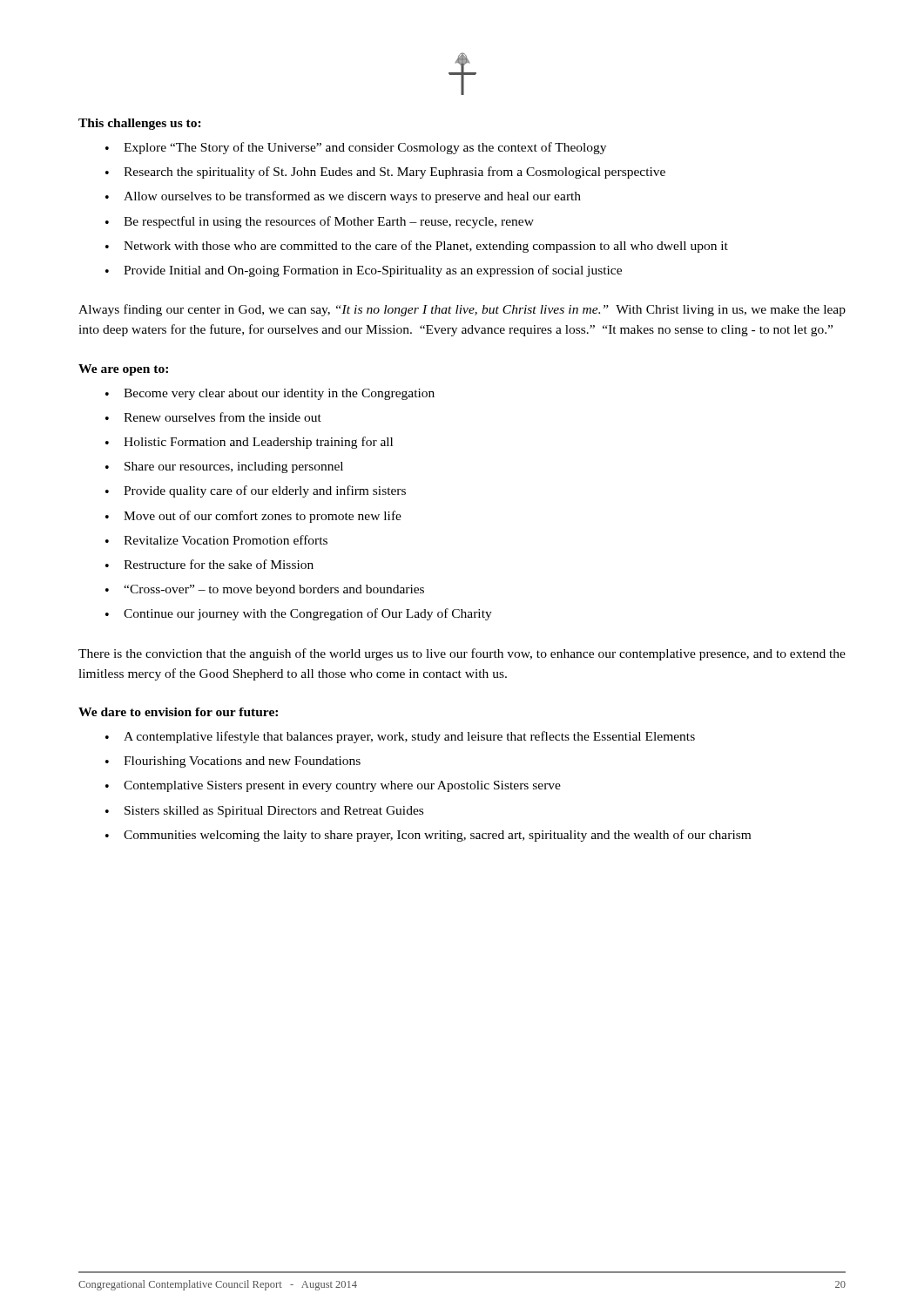Locate the list item that reads "•Restructure for the"
The image size is (924, 1307).
click(x=209, y=566)
